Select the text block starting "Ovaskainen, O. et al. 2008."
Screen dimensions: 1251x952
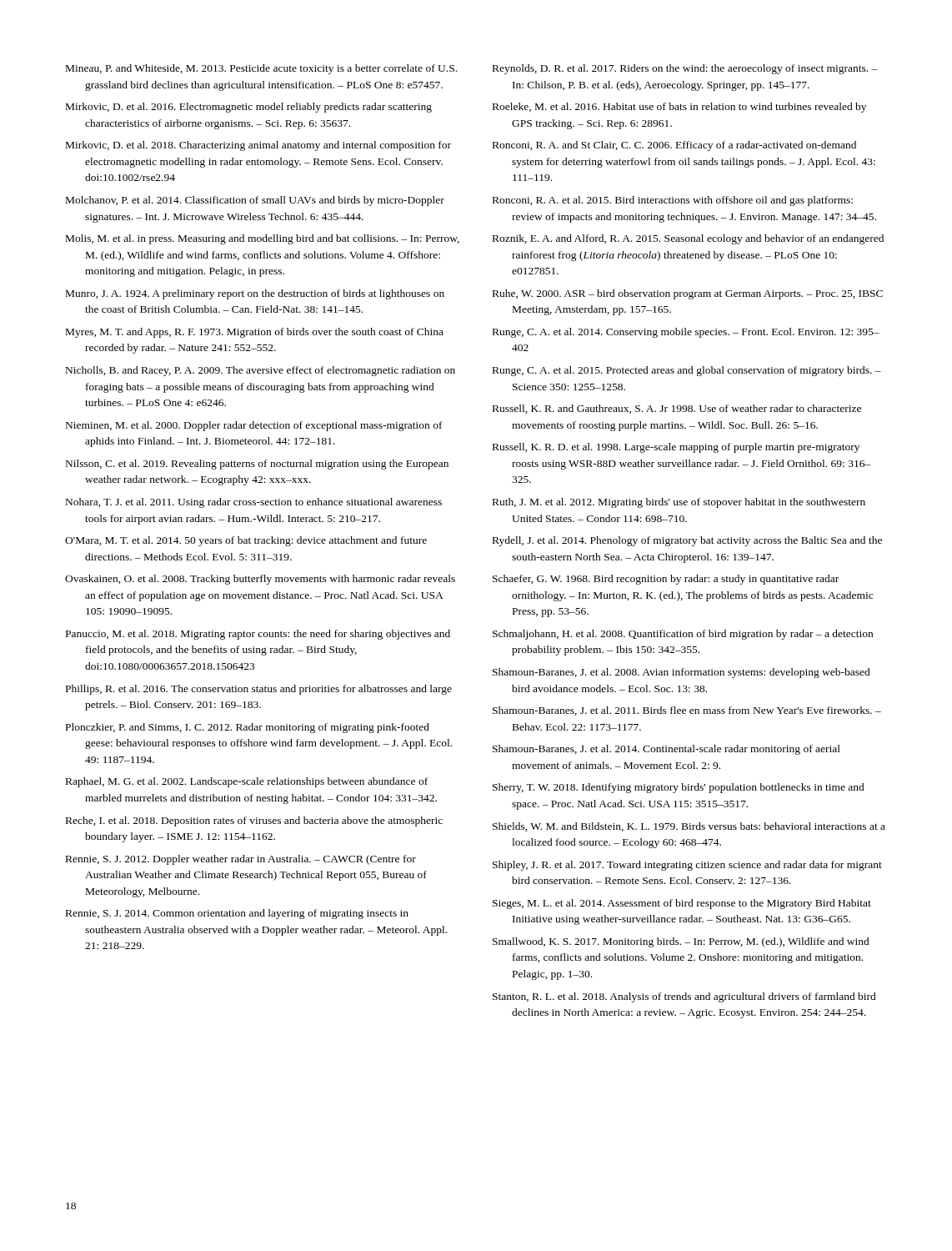[260, 595]
